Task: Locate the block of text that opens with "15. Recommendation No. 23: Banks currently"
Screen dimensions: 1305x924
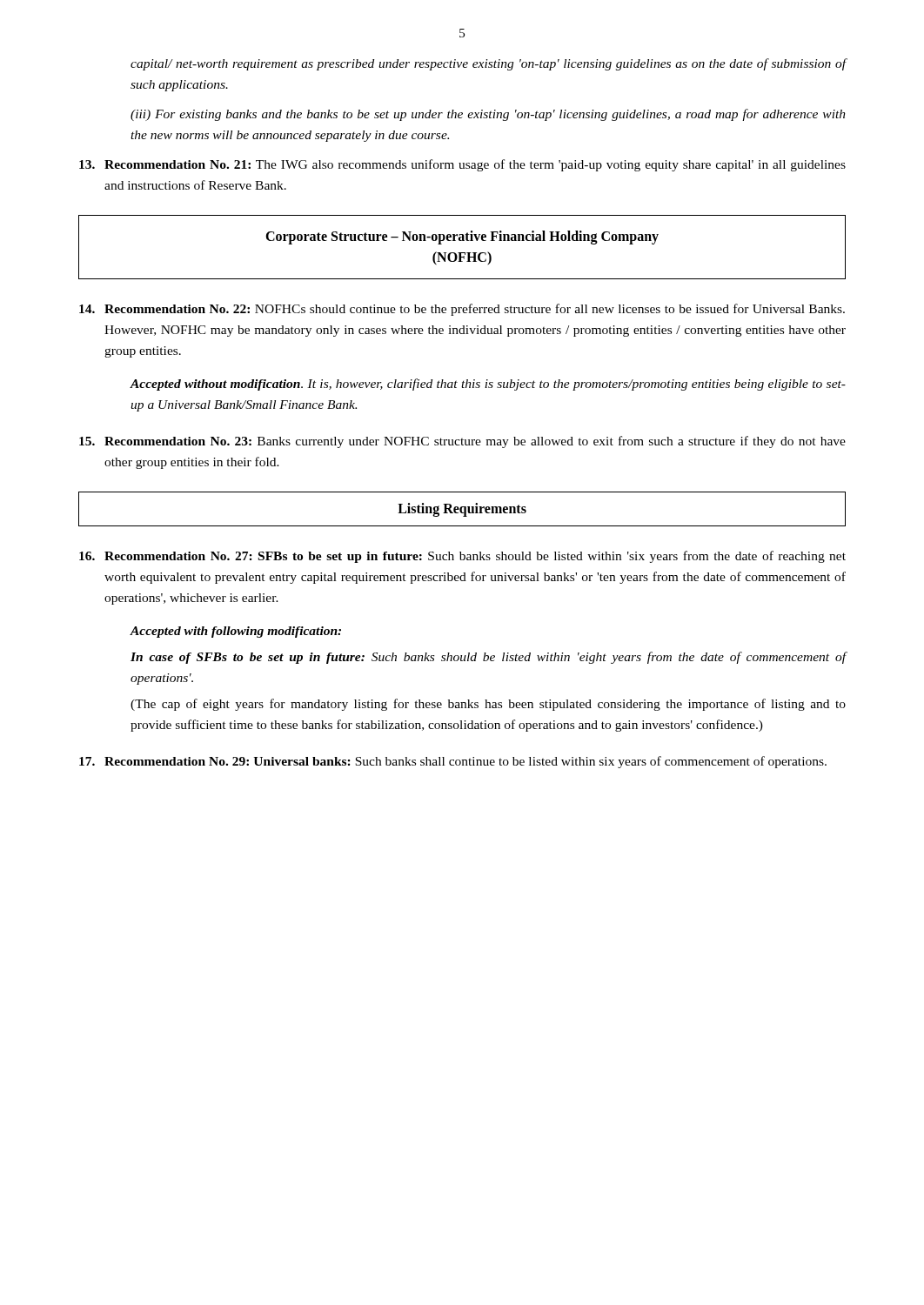Action: pyautogui.click(x=462, y=452)
